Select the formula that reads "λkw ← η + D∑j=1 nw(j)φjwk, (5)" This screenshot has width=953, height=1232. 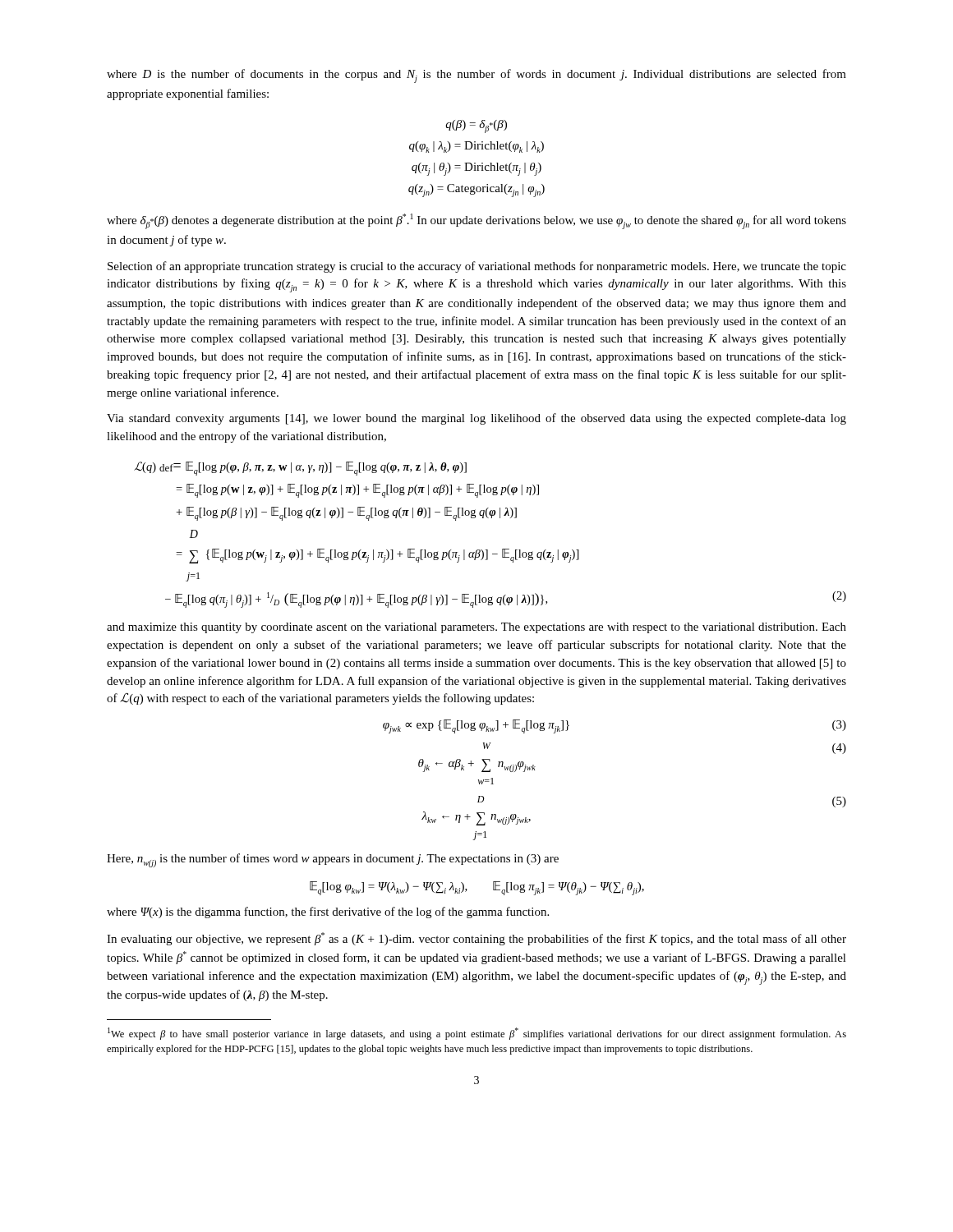coord(476,817)
